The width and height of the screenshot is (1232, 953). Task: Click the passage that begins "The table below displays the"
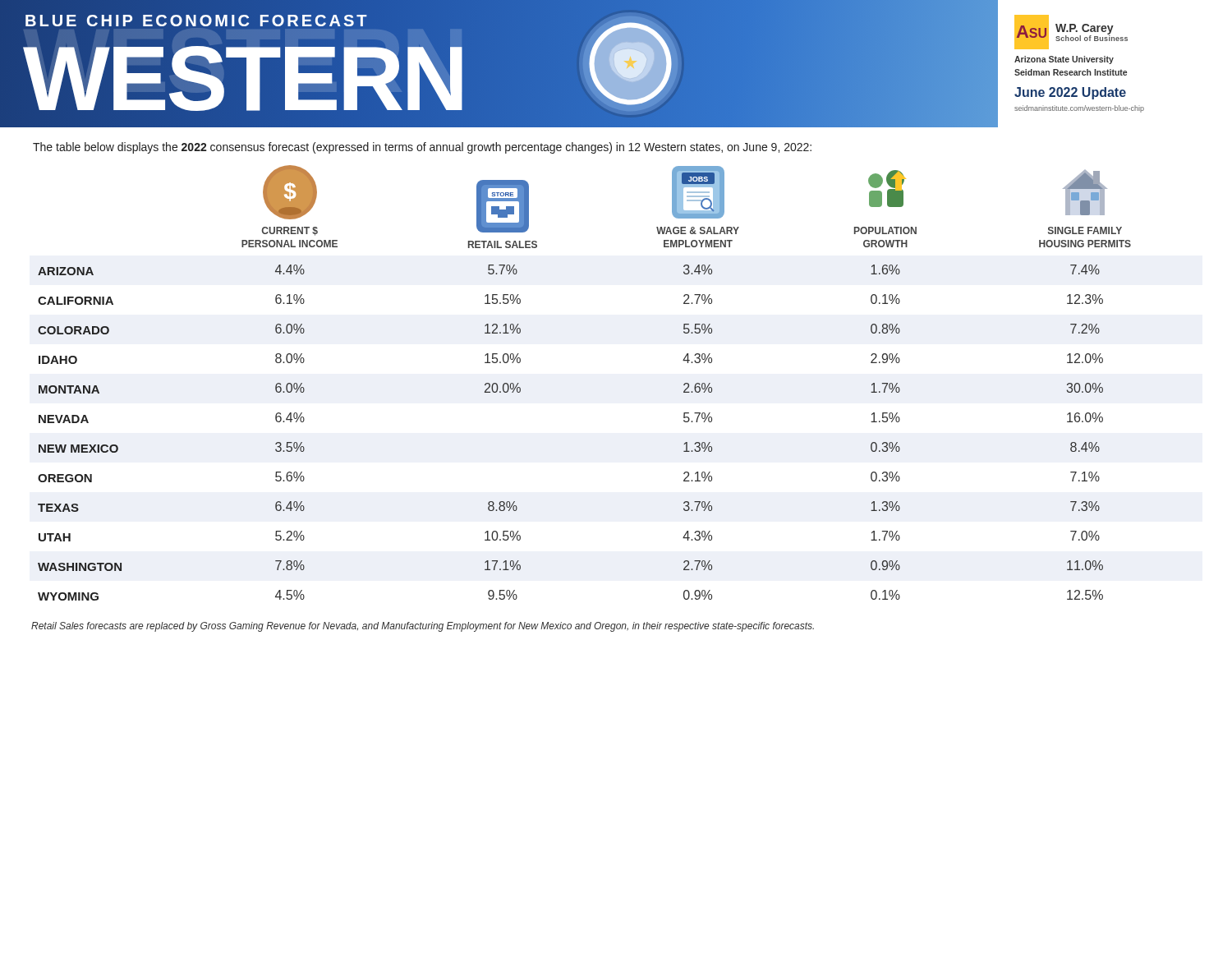[x=423, y=147]
